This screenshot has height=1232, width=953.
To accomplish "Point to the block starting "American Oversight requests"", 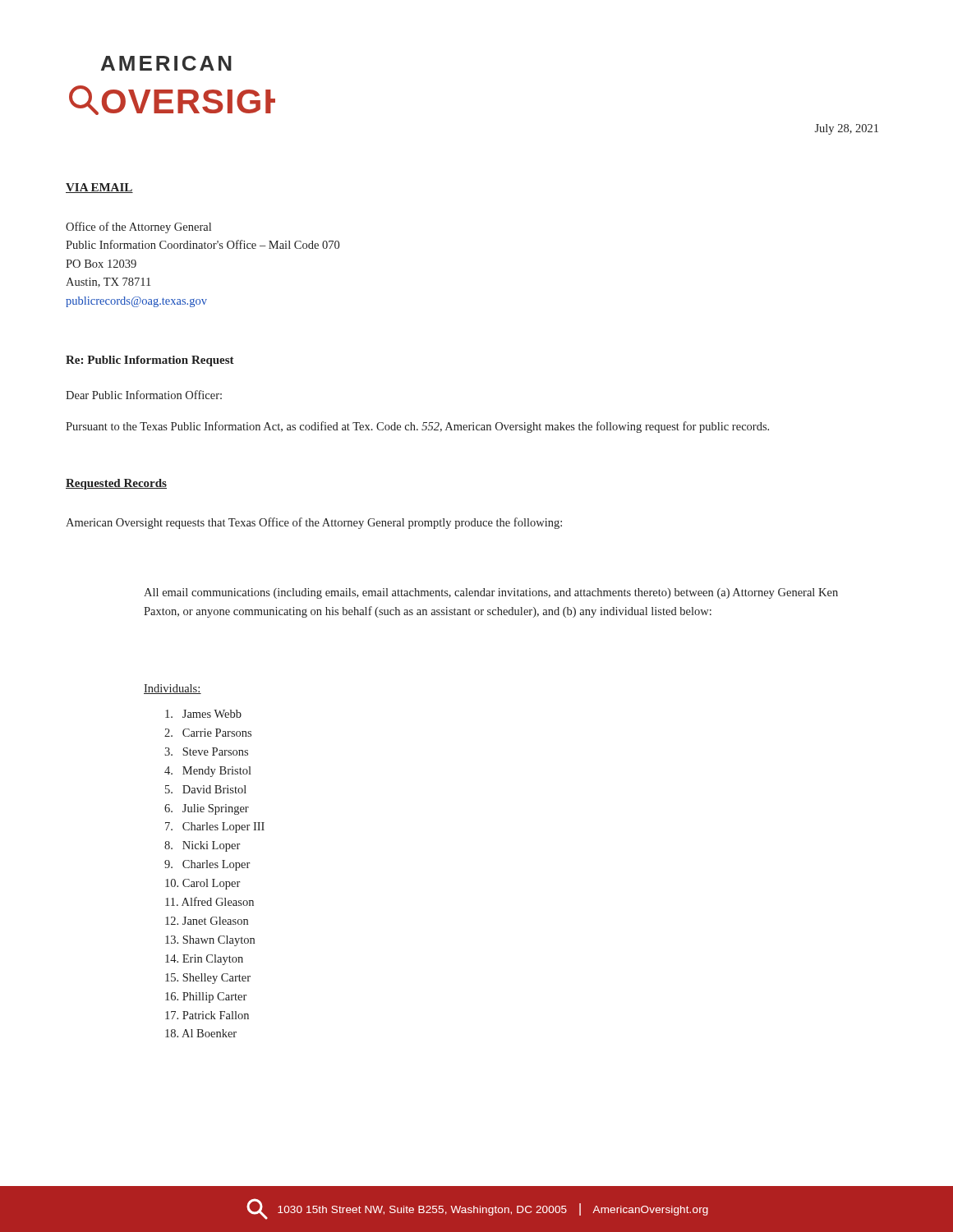I will pyautogui.click(x=314, y=522).
